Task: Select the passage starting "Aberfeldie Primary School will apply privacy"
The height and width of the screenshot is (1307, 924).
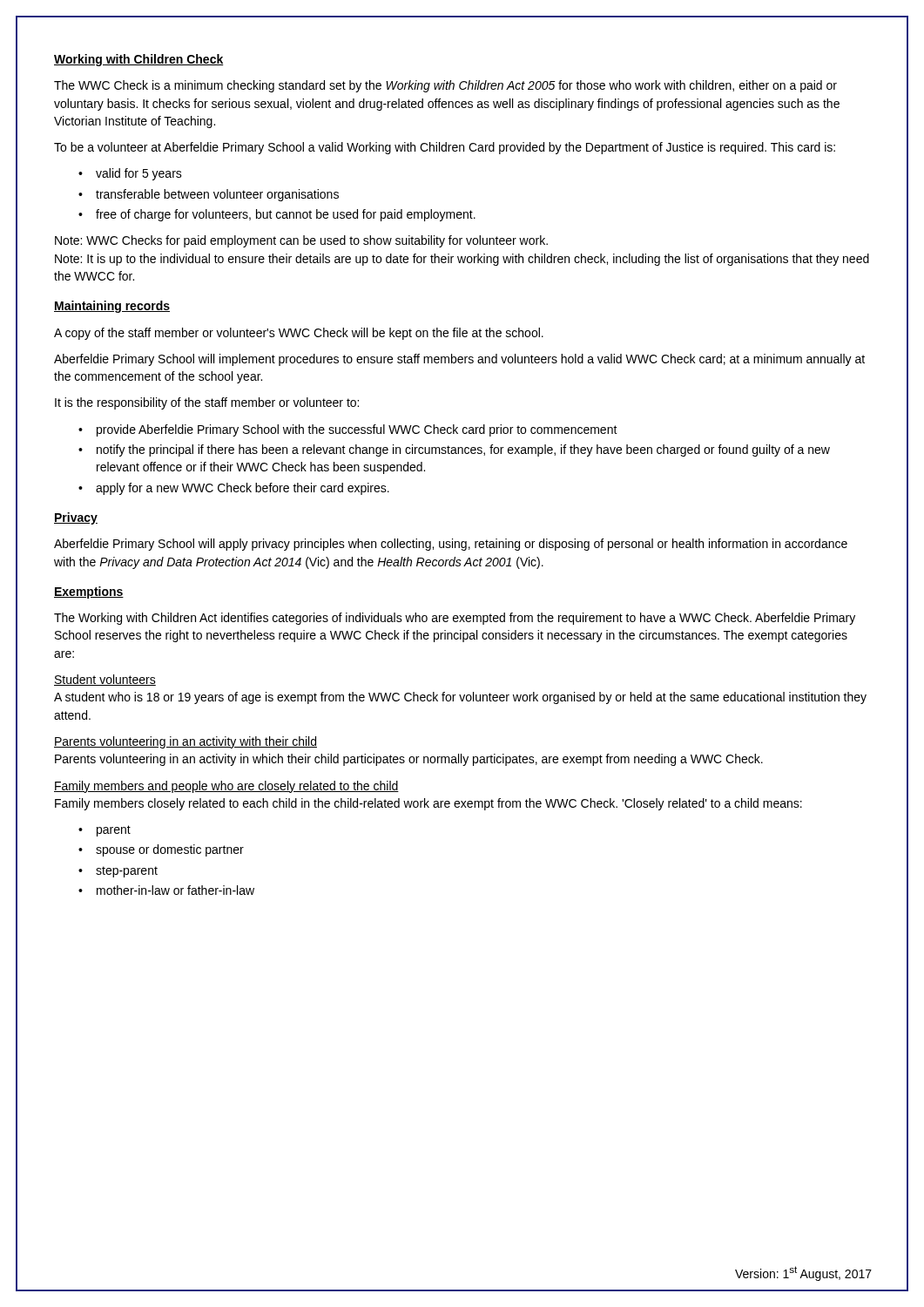Action: click(x=451, y=553)
